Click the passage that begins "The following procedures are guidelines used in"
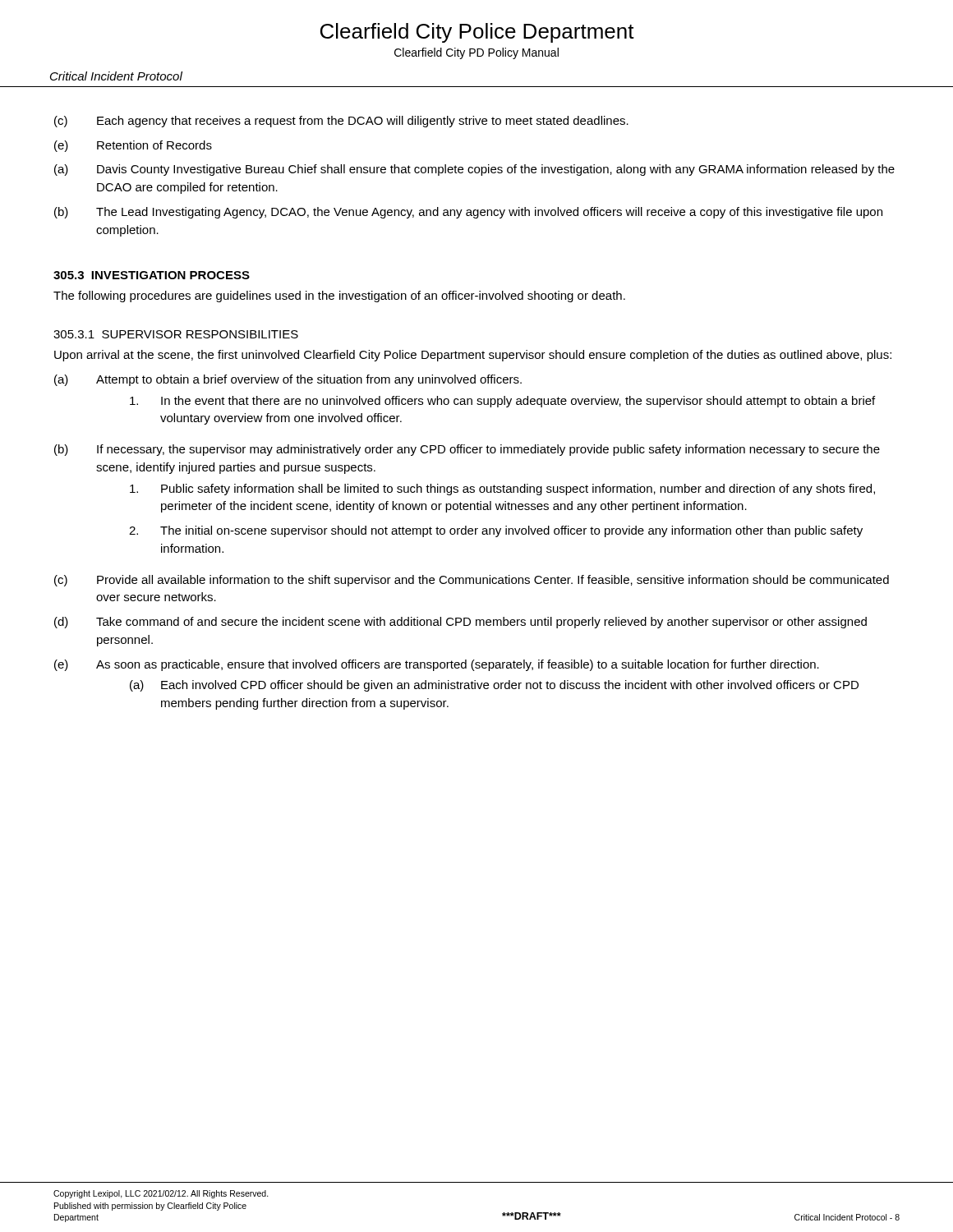953x1232 pixels. coord(340,295)
